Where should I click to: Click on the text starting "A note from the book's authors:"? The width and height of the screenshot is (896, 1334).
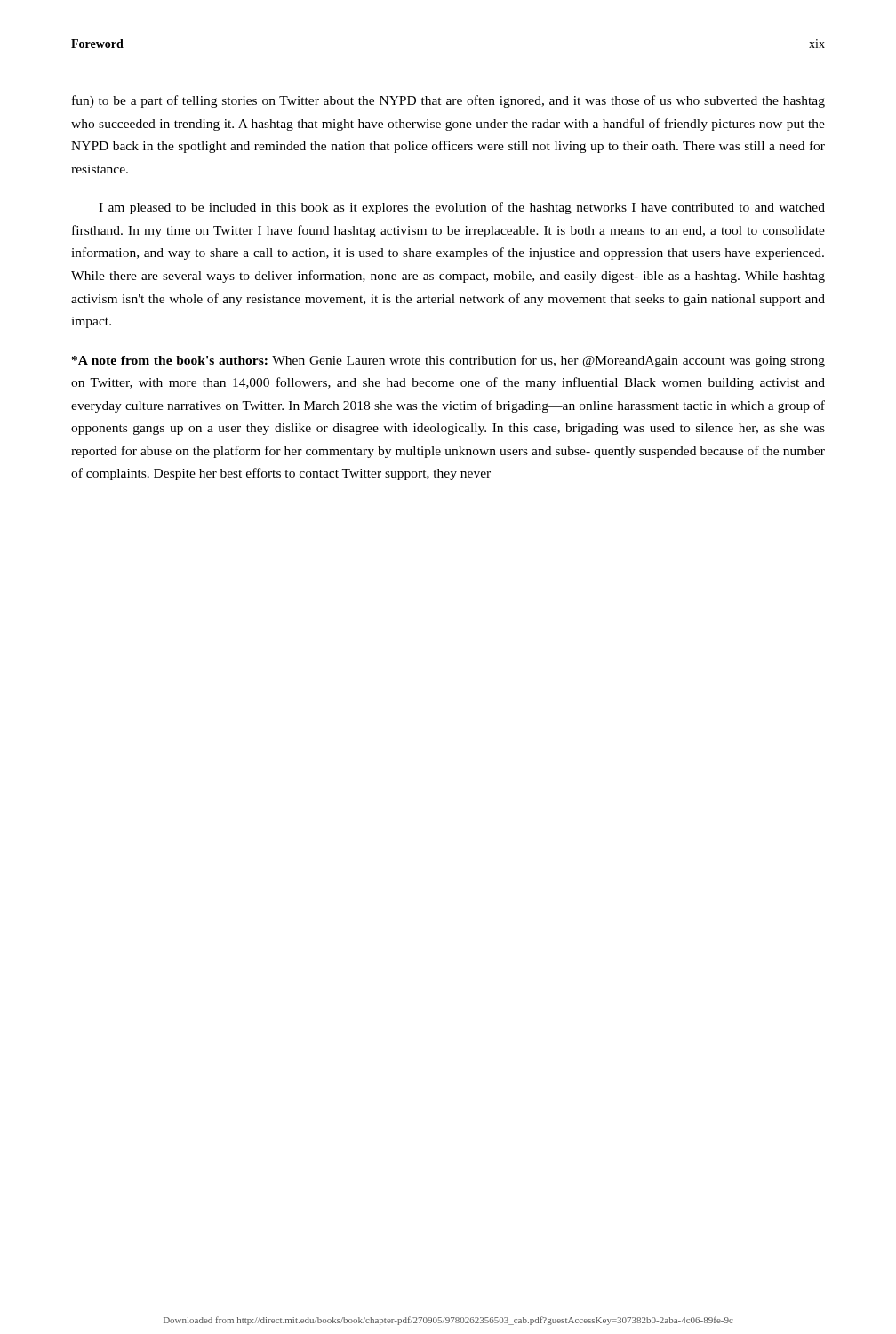pos(448,416)
